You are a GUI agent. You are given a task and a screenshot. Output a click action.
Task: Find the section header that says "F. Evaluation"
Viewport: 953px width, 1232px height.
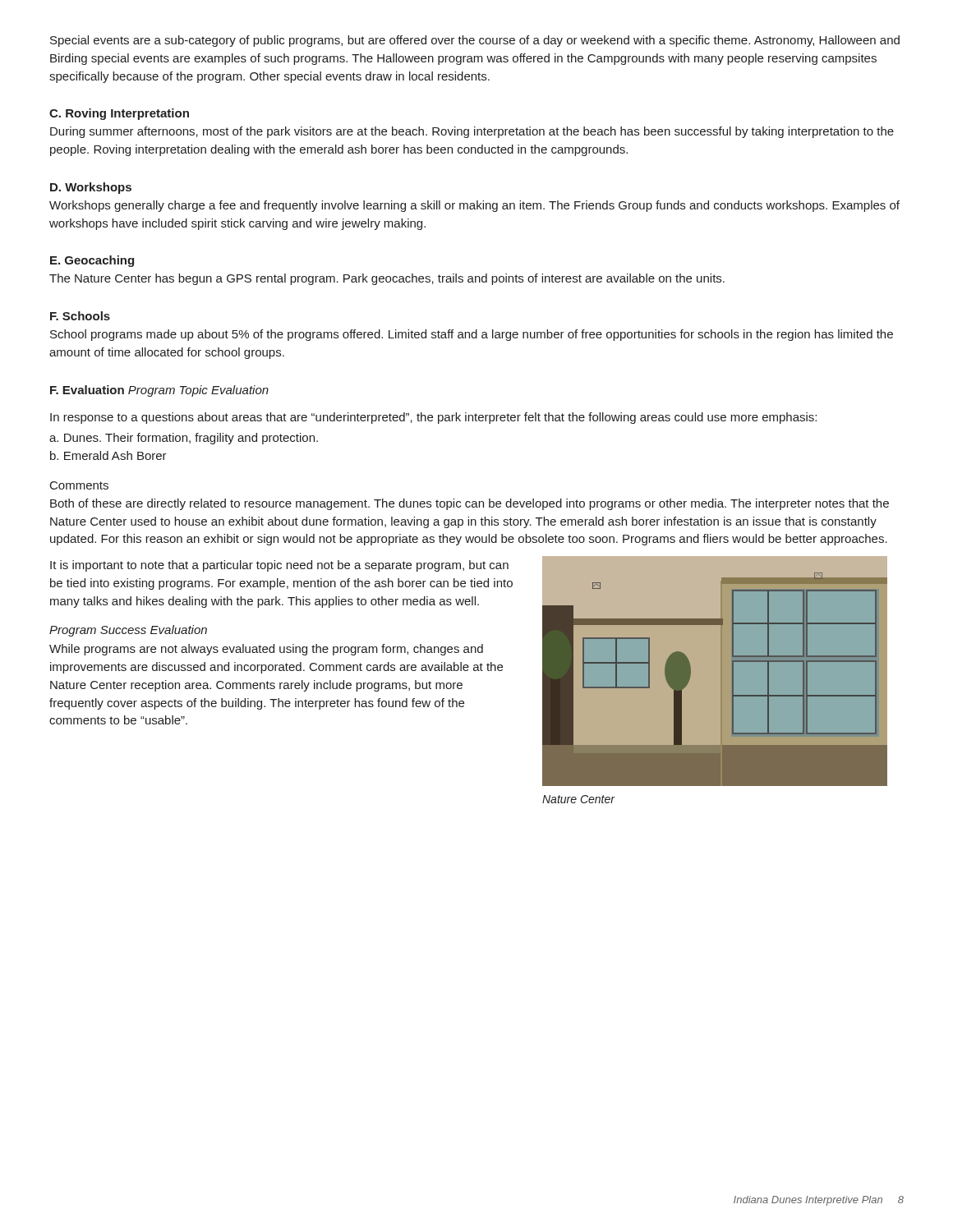pyautogui.click(x=87, y=389)
